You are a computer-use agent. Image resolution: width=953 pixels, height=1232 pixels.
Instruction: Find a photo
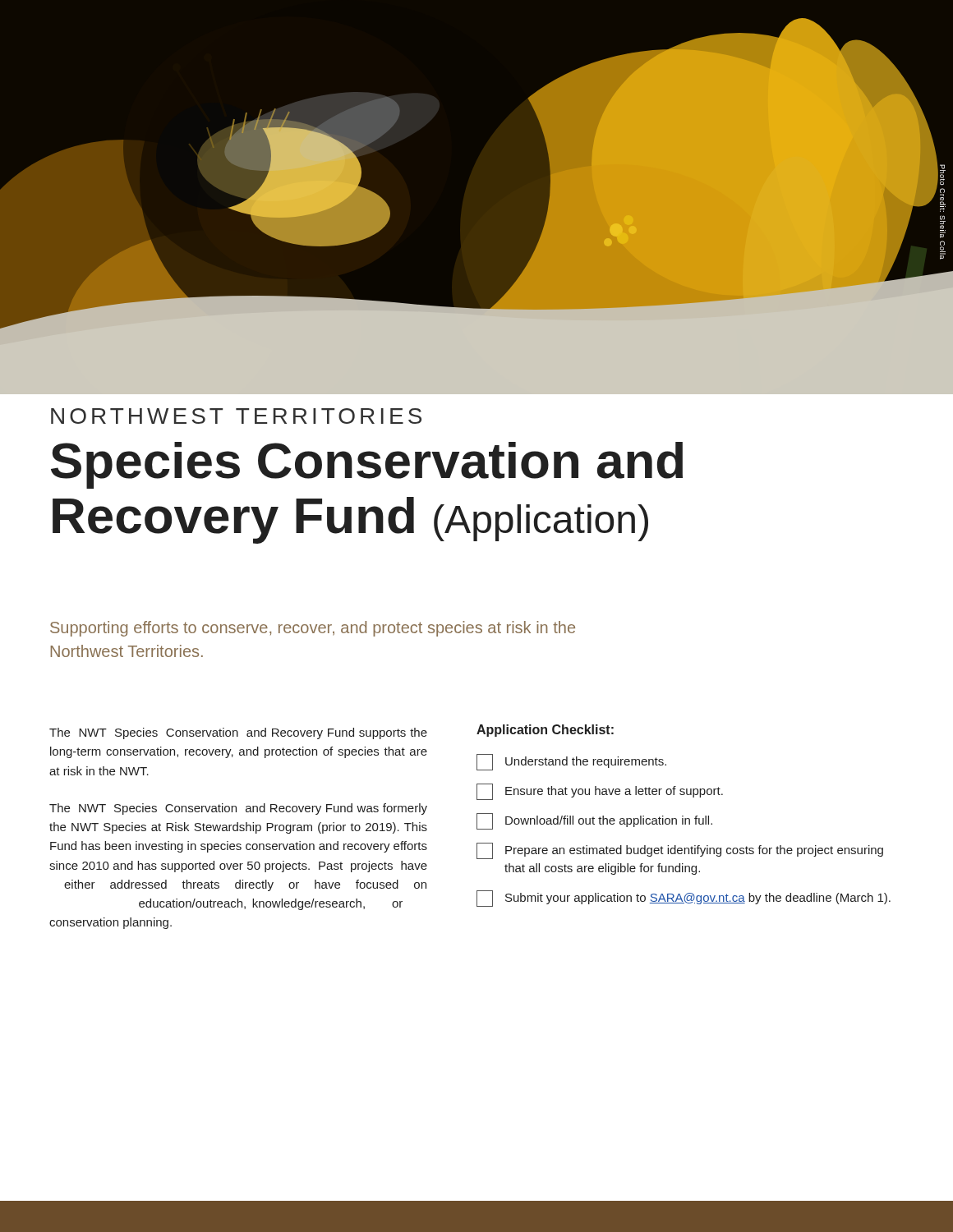tap(476, 197)
